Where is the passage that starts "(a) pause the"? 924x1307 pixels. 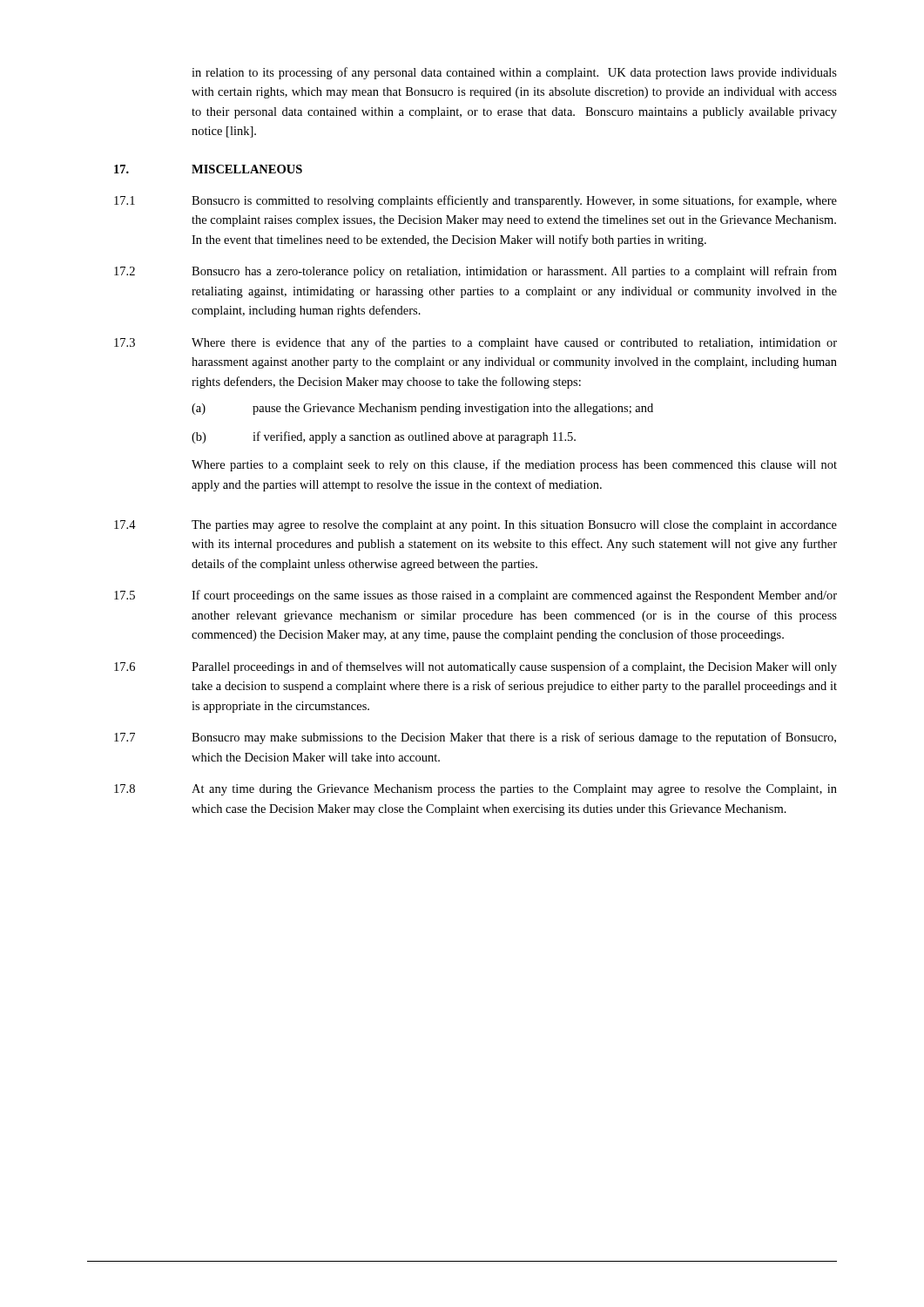click(514, 408)
